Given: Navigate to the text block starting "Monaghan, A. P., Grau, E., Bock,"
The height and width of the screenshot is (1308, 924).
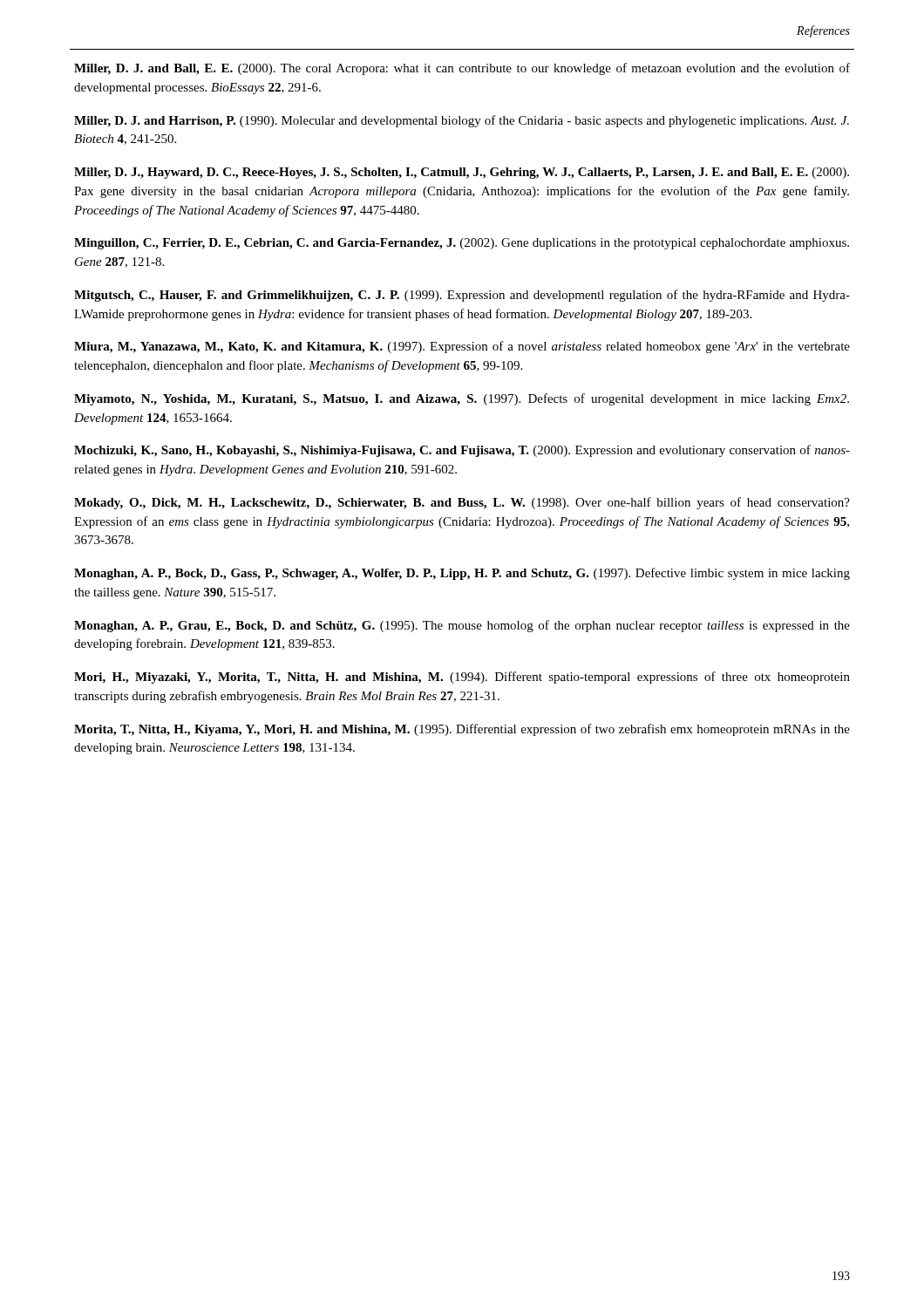Looking at the screenshot, I should point(462,634).
